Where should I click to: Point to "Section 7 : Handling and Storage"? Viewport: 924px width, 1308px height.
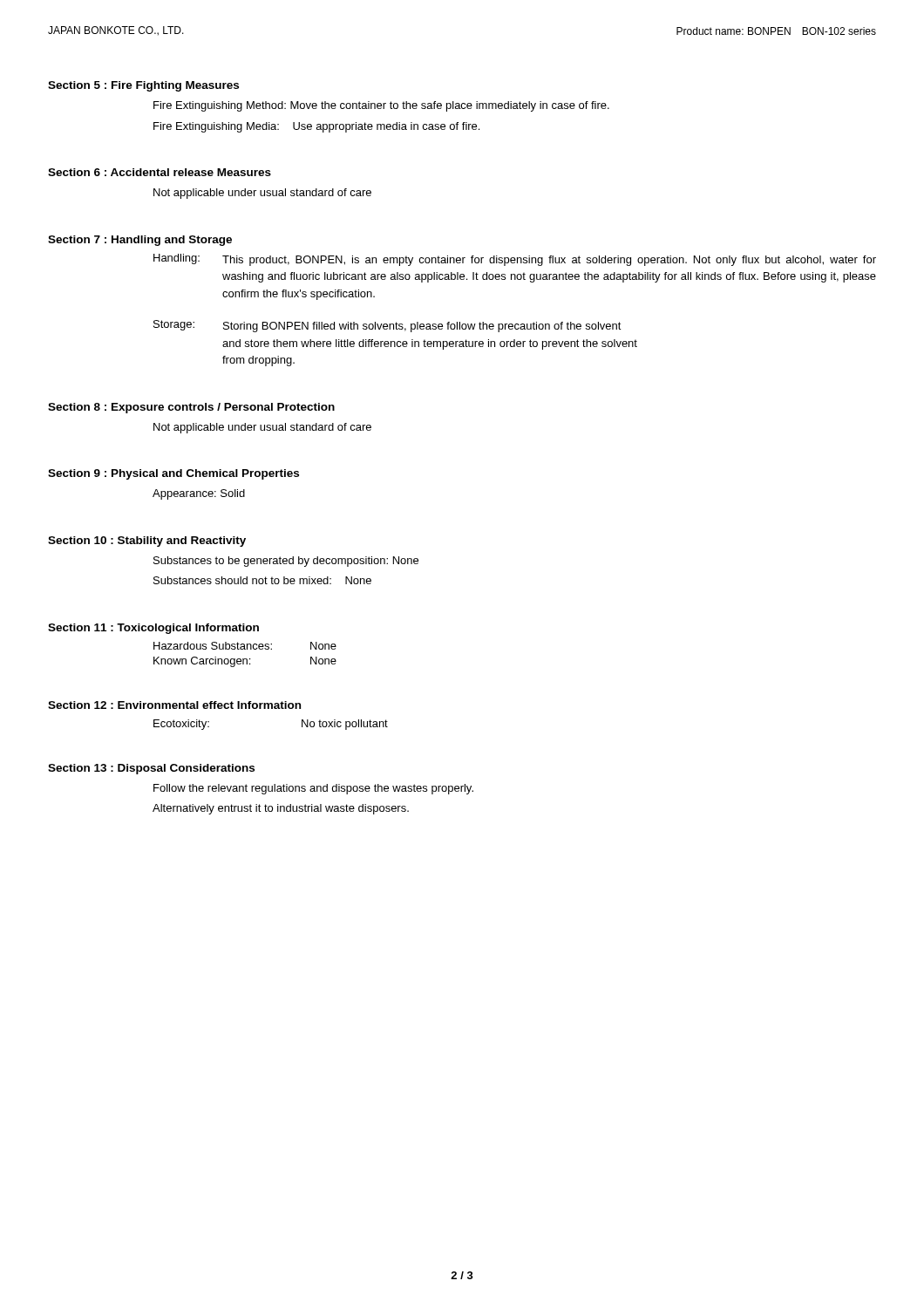(140, 239)
